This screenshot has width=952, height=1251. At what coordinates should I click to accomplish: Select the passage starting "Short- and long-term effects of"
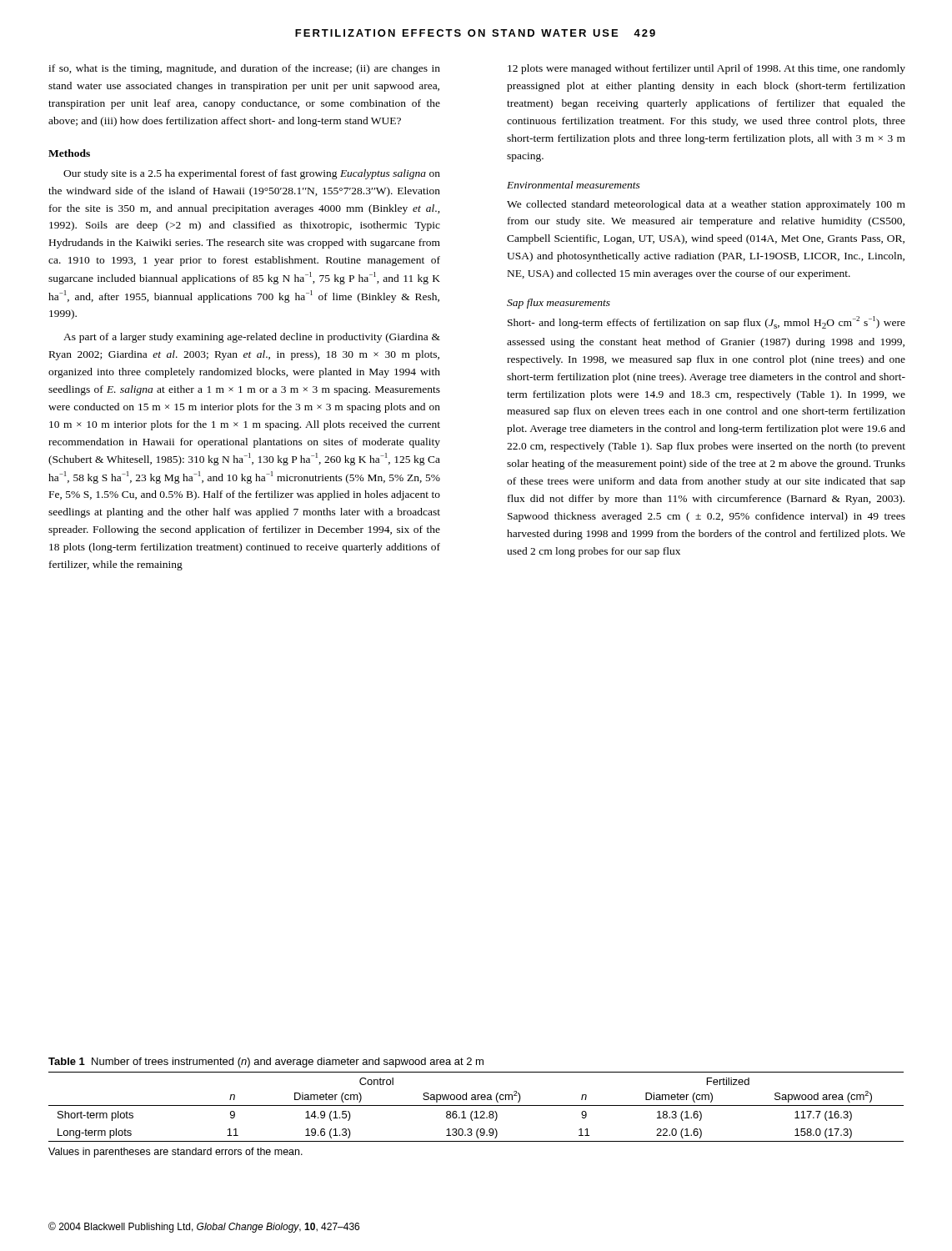(x=706, y=437)
